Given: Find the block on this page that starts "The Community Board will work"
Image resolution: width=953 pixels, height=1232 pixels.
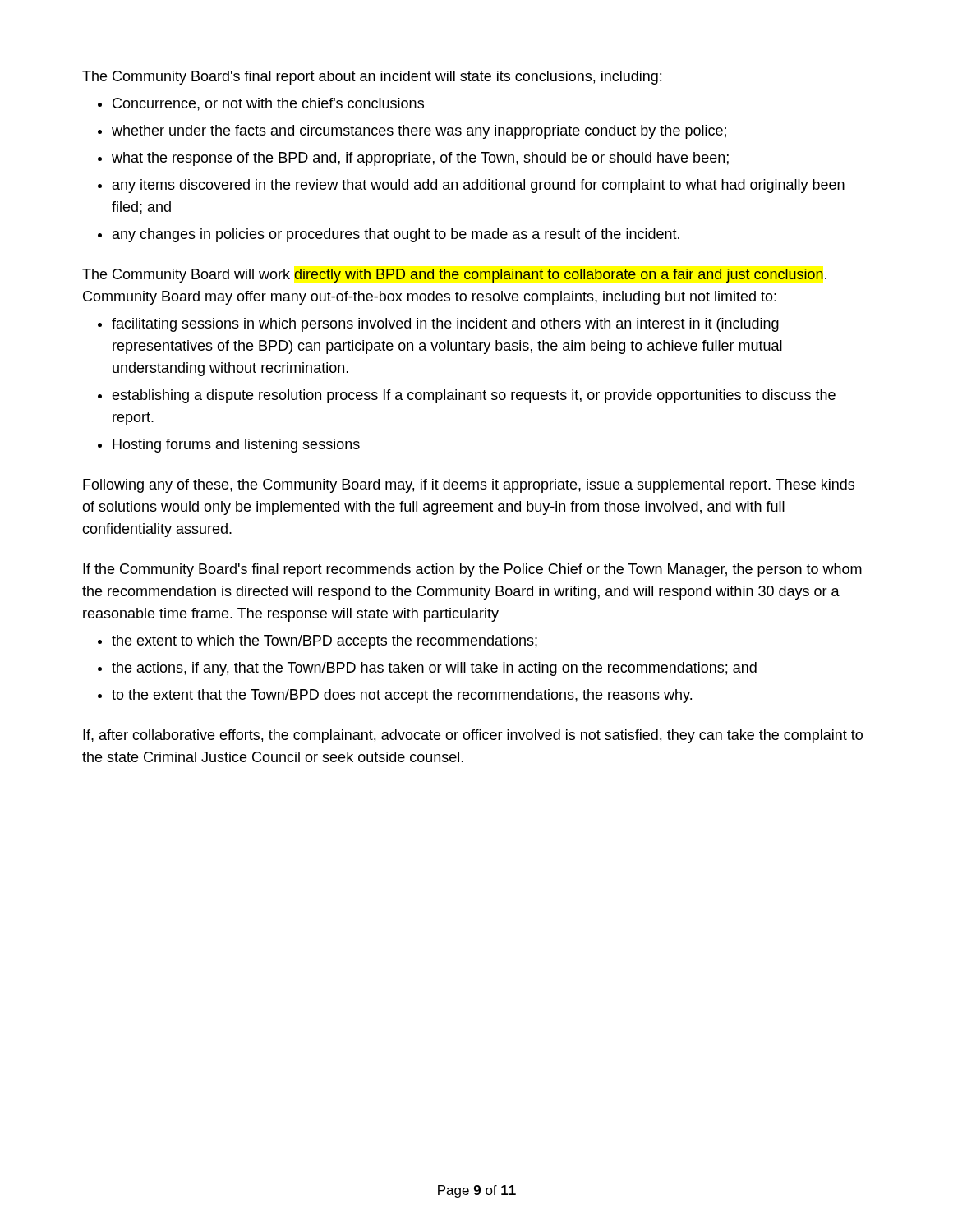Looking at the screenshot, I should (x=476, y=361).
